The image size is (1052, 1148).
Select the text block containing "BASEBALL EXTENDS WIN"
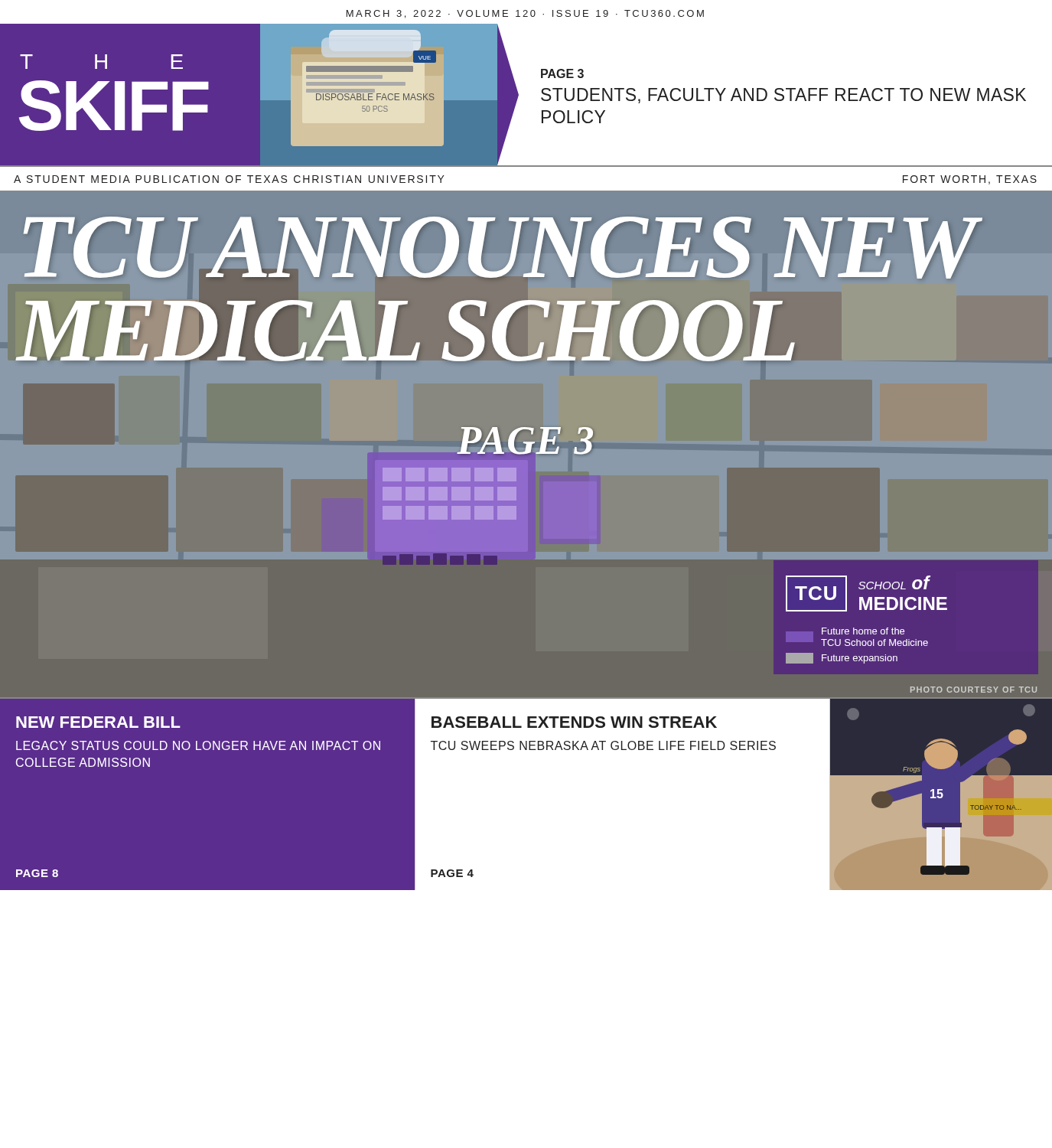[x=574, y=722]
